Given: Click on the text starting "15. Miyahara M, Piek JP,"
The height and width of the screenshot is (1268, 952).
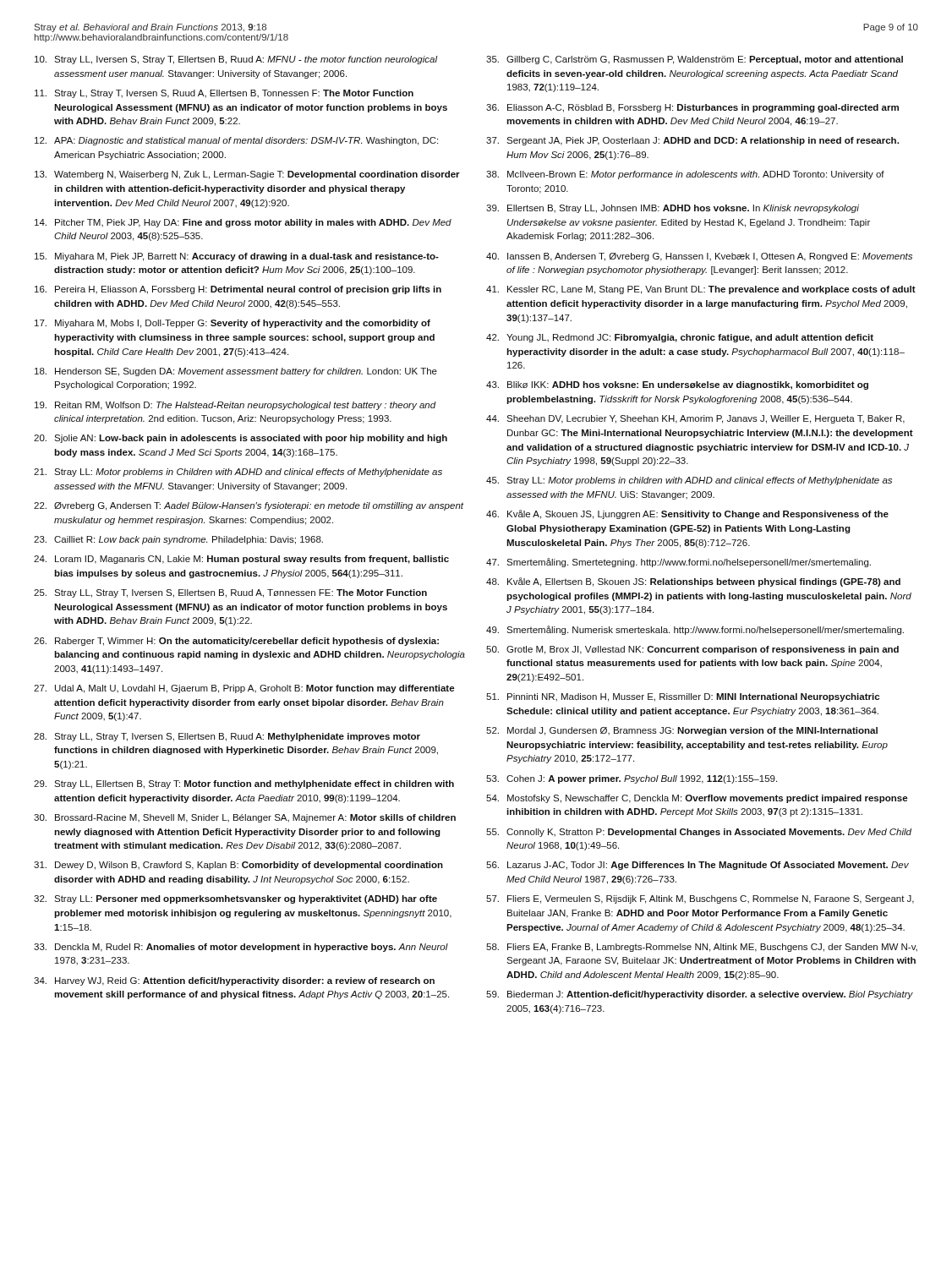Looking at the screenshot, I should click(x=250, y=263).
